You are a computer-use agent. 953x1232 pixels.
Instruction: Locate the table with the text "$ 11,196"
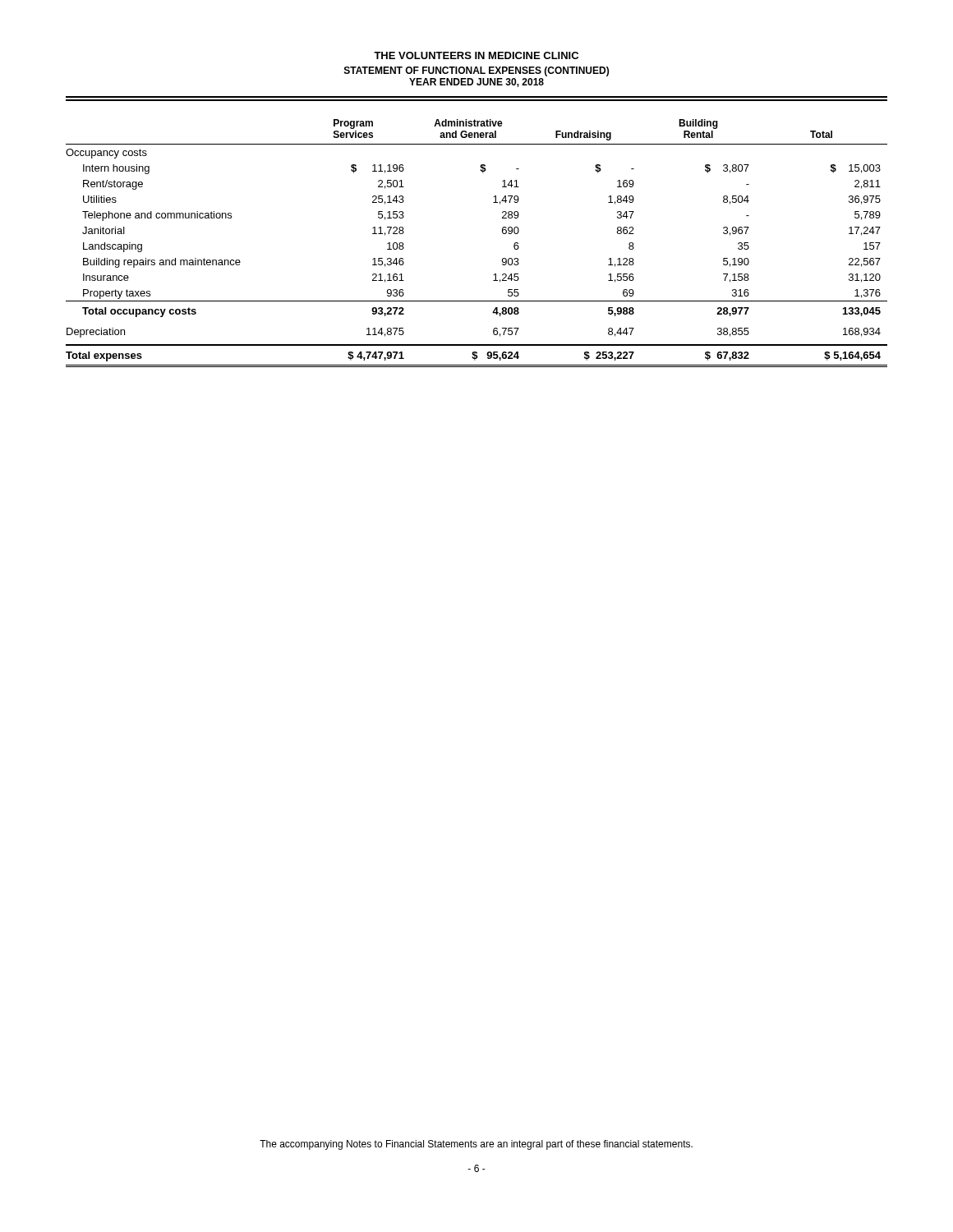point(476,241)
